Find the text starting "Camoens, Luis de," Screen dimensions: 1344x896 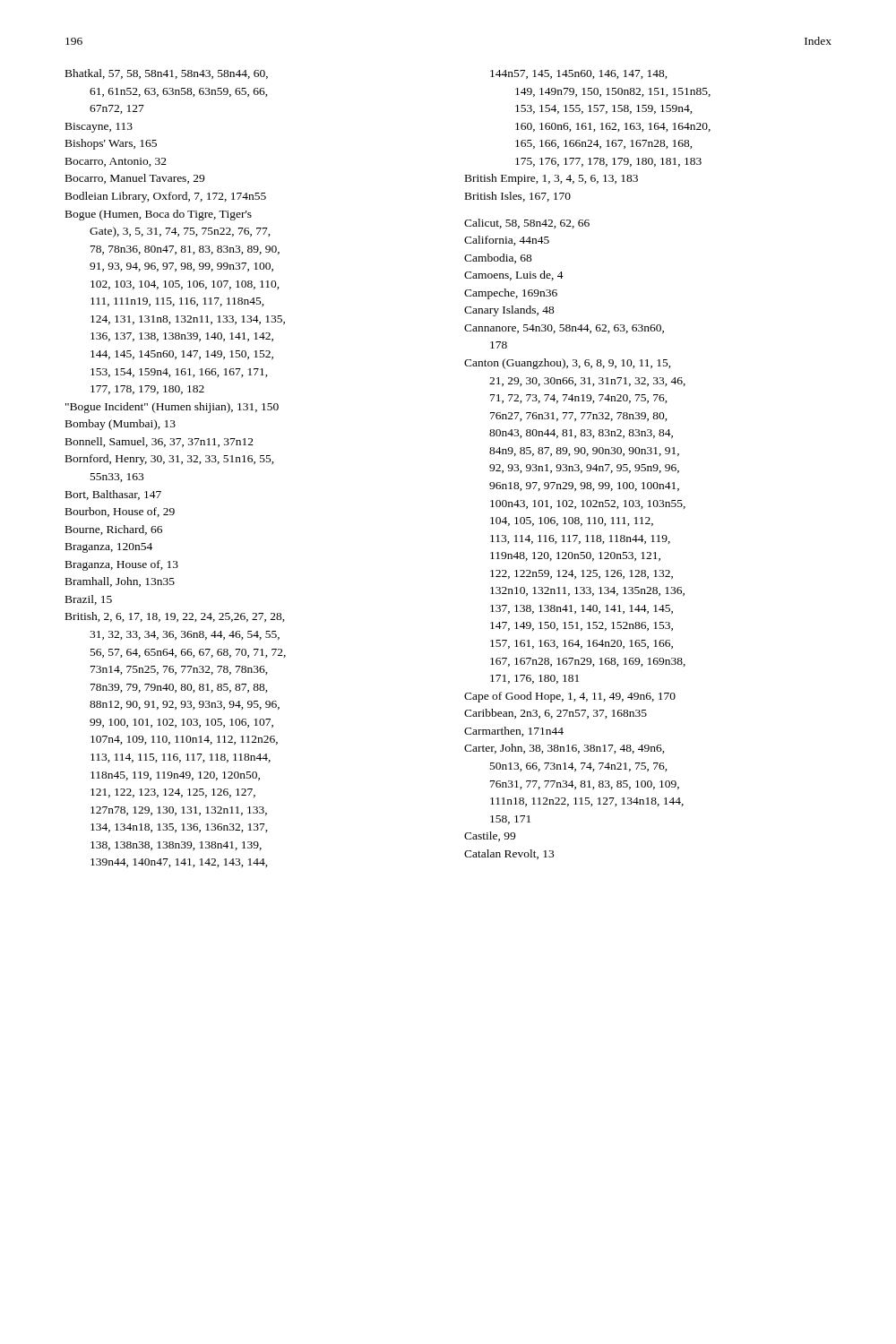(x=514, y=275)
